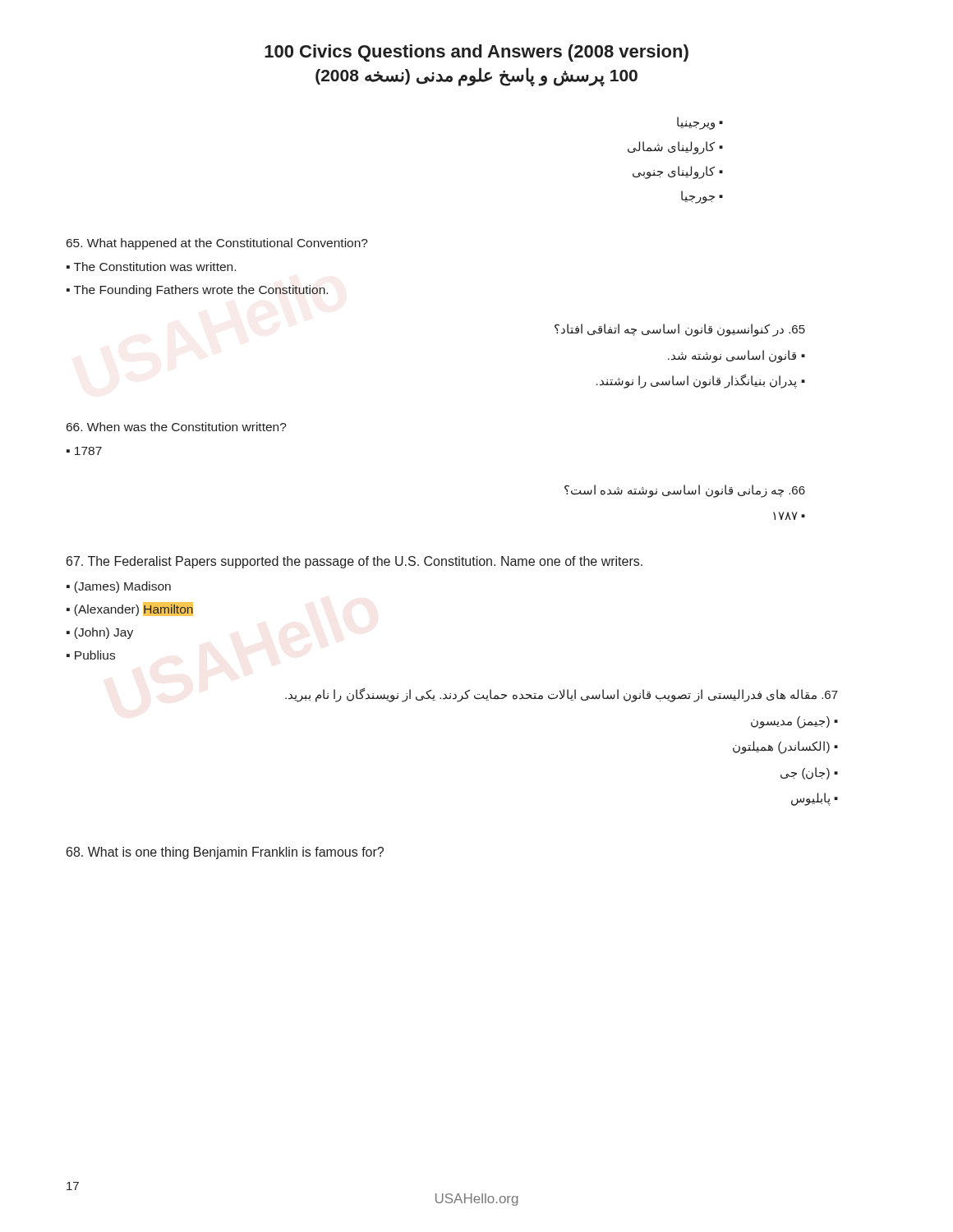Select the list item that says "The Constitution was written."
This screenshot has height=1232, width=953.
coord(155,267)
